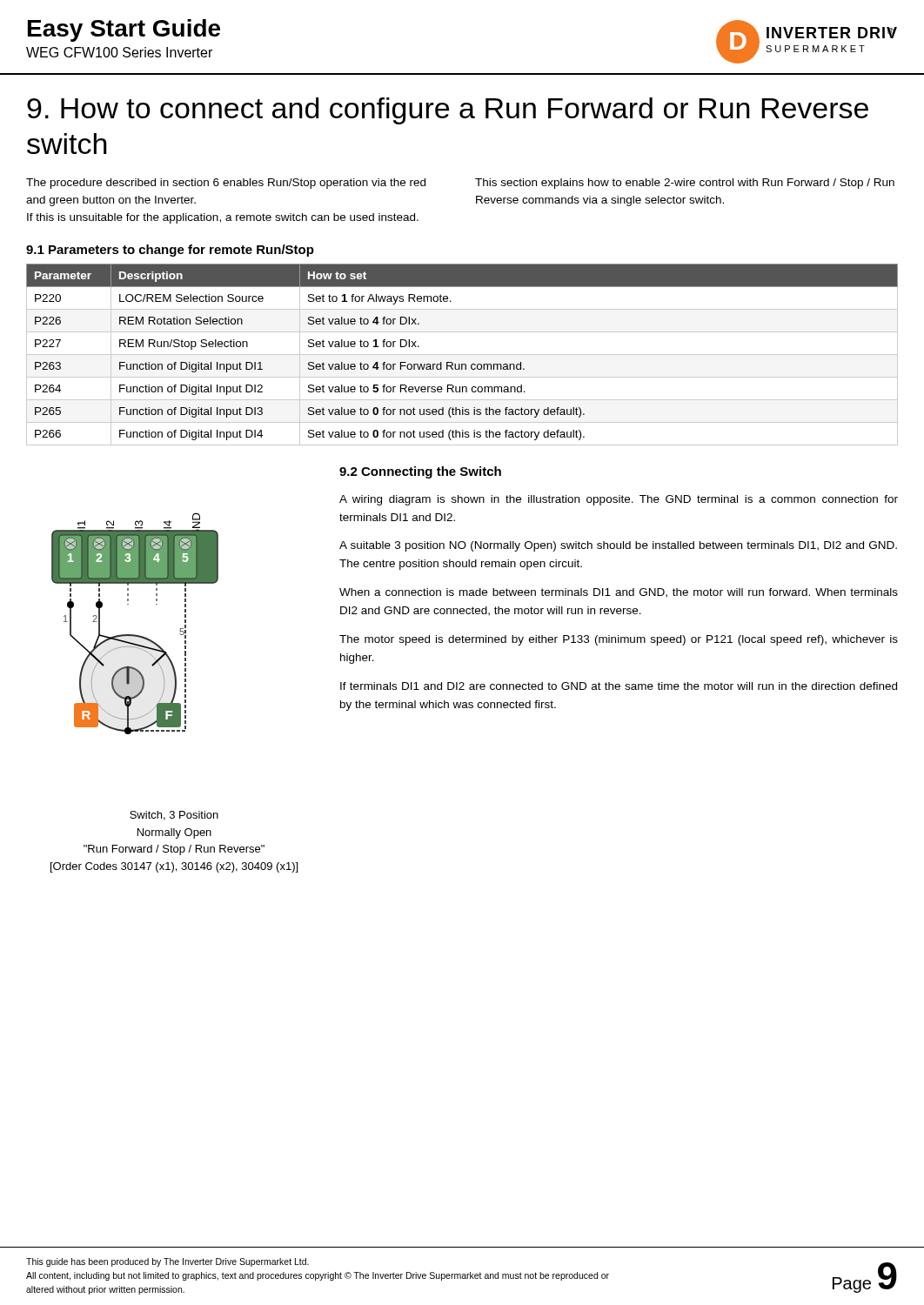The height and width of the screenshot is (1305, 924).
Task: Click on the text block that reads "When a connection is made between terminals"
Action: [619, 601]
